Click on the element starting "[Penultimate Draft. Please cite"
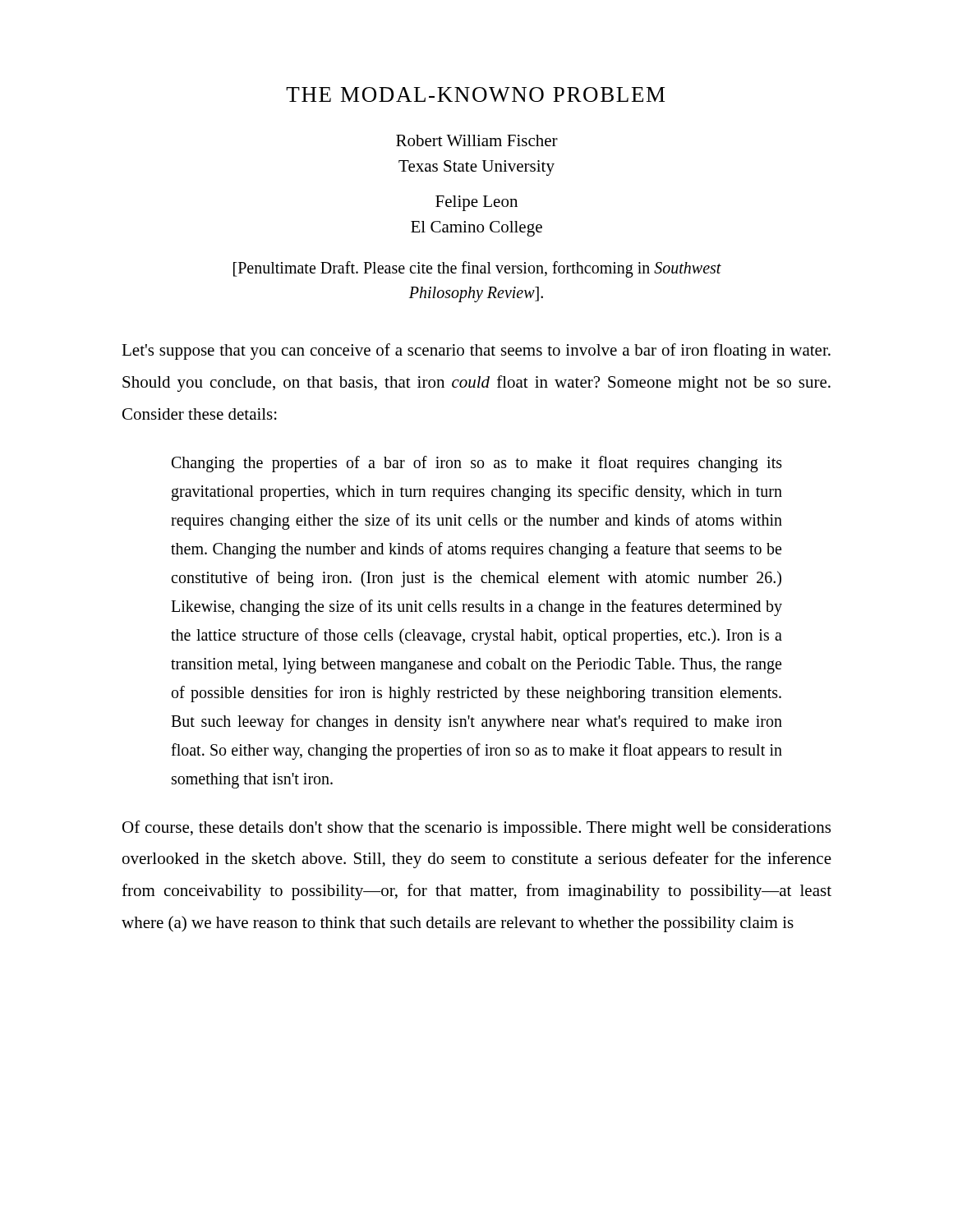953x1232 pixels. pyautogui.click(x=476, y=280)
